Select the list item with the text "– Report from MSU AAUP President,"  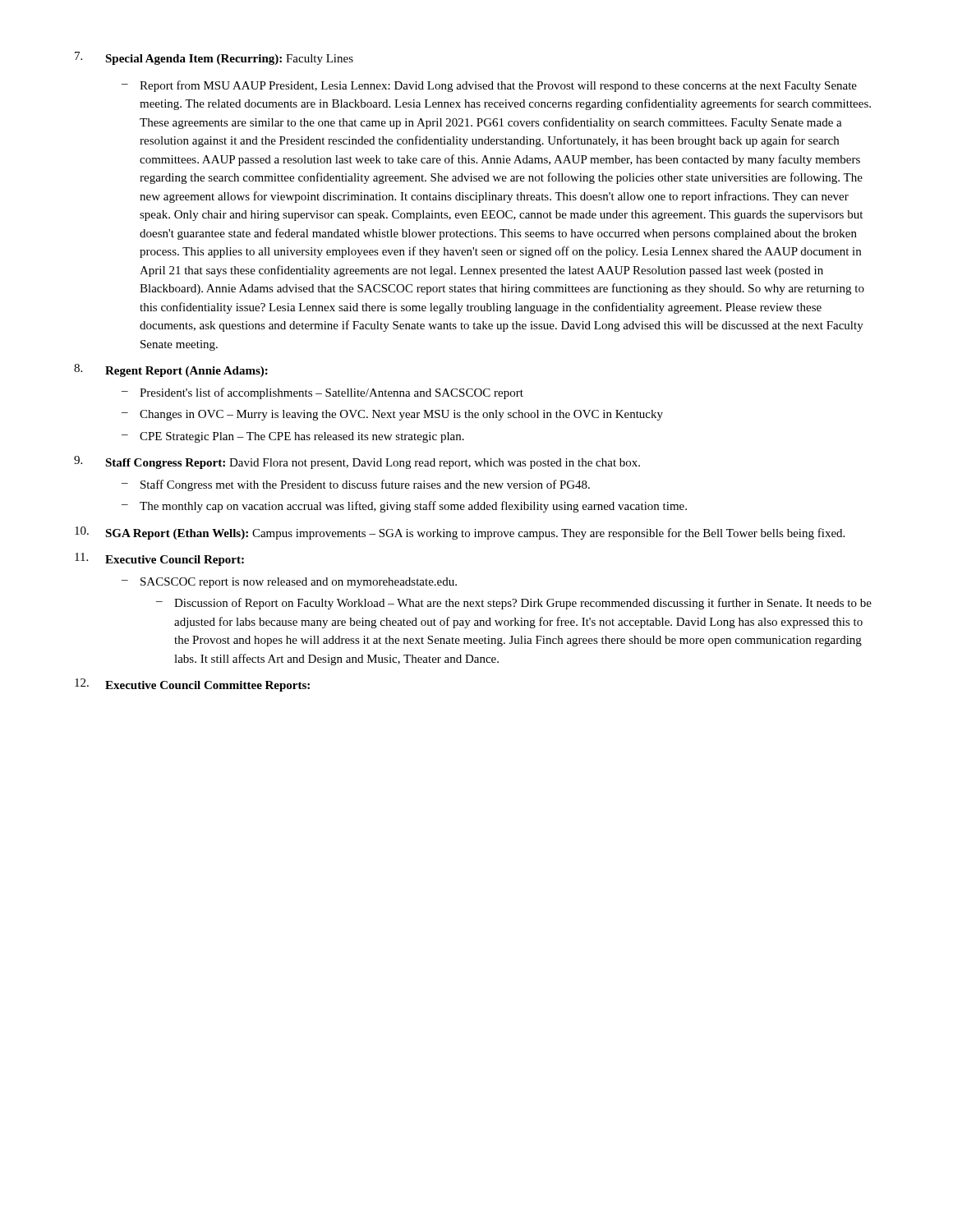point(500,215)
